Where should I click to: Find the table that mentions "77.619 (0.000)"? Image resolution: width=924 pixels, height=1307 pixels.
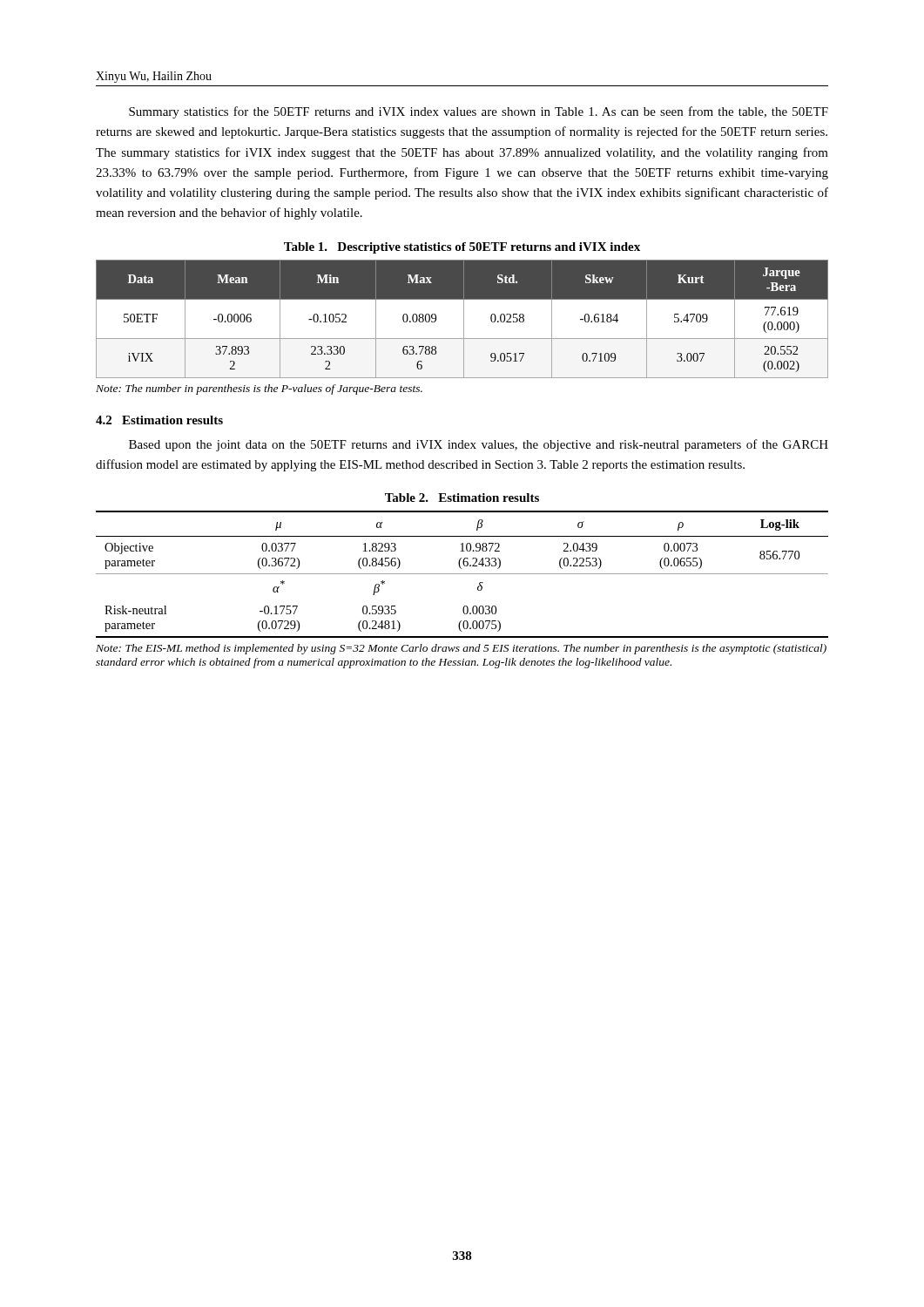[x=462, y=318]
